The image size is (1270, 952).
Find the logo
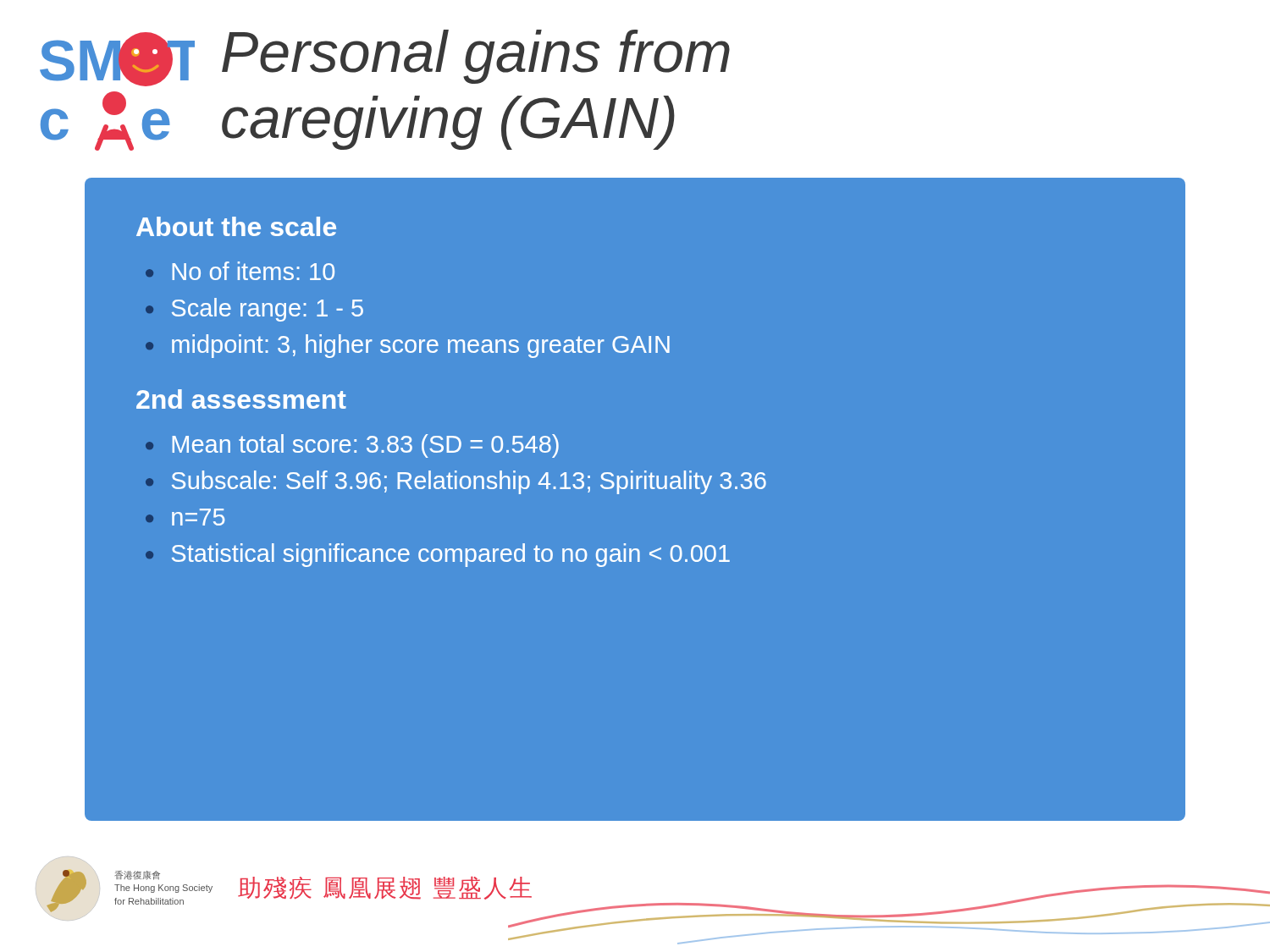(x=114, y=85)
